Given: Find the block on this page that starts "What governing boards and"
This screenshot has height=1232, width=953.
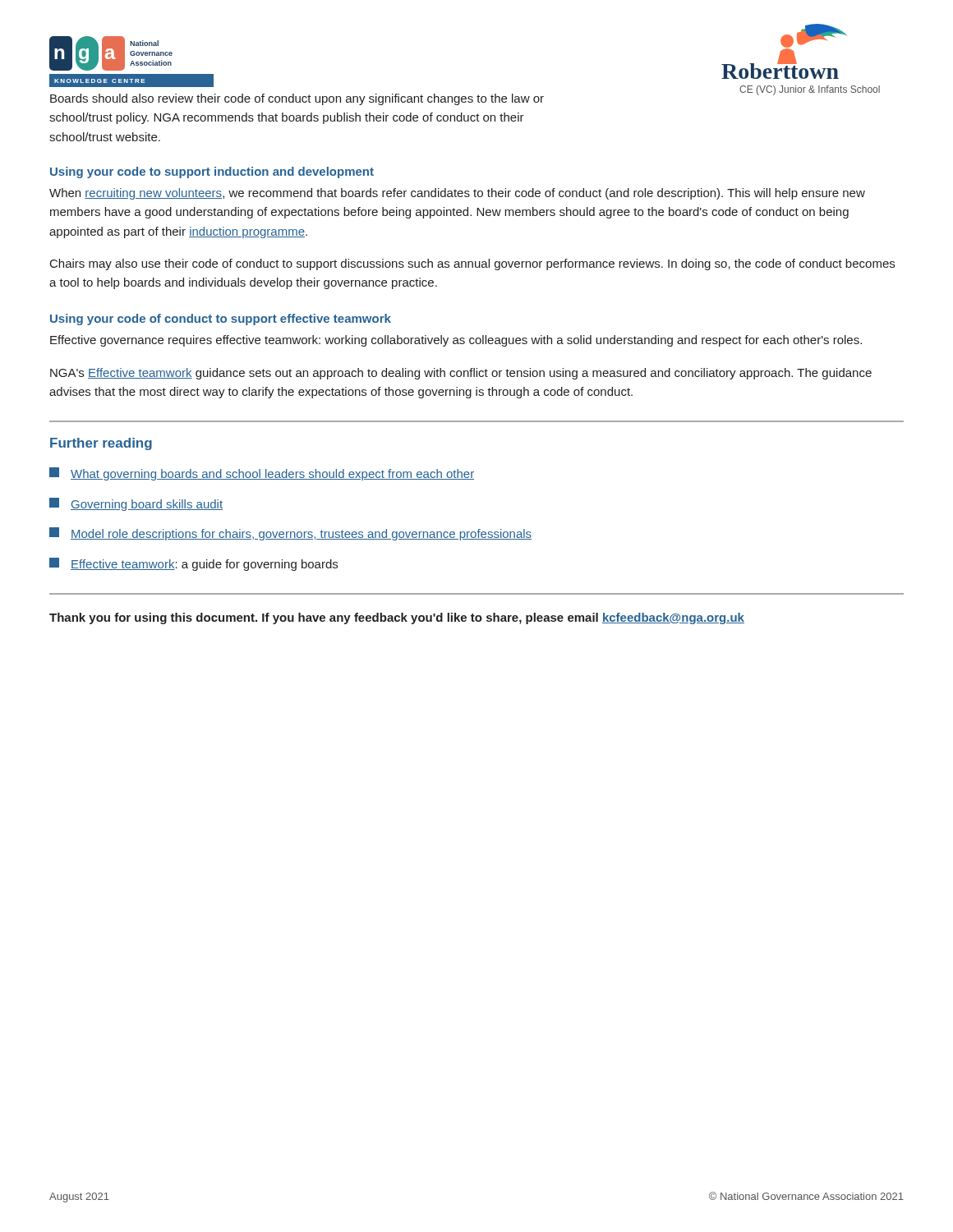Looking at the screenshot, I should click(x=262, y=474).
